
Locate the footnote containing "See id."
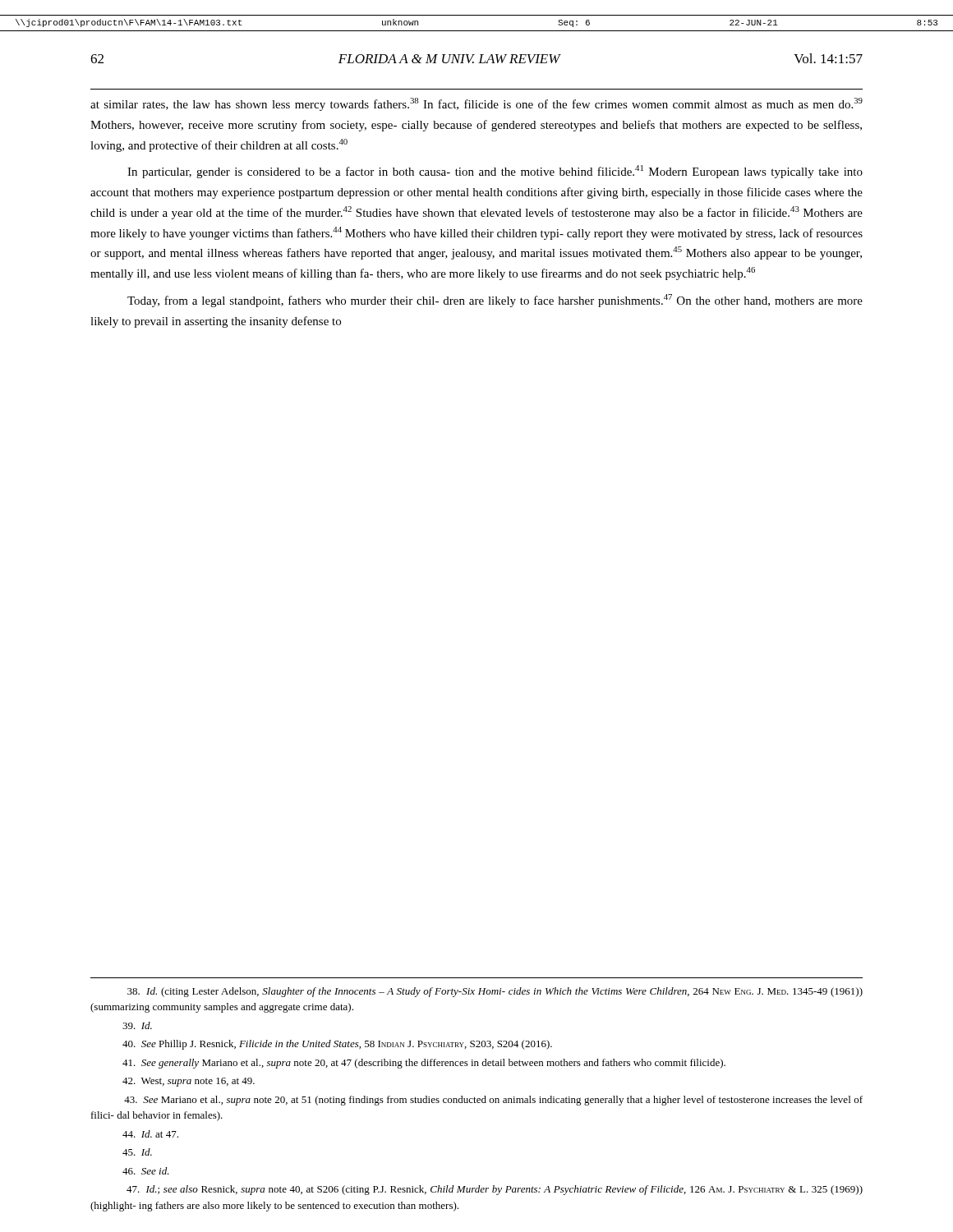130,1170
